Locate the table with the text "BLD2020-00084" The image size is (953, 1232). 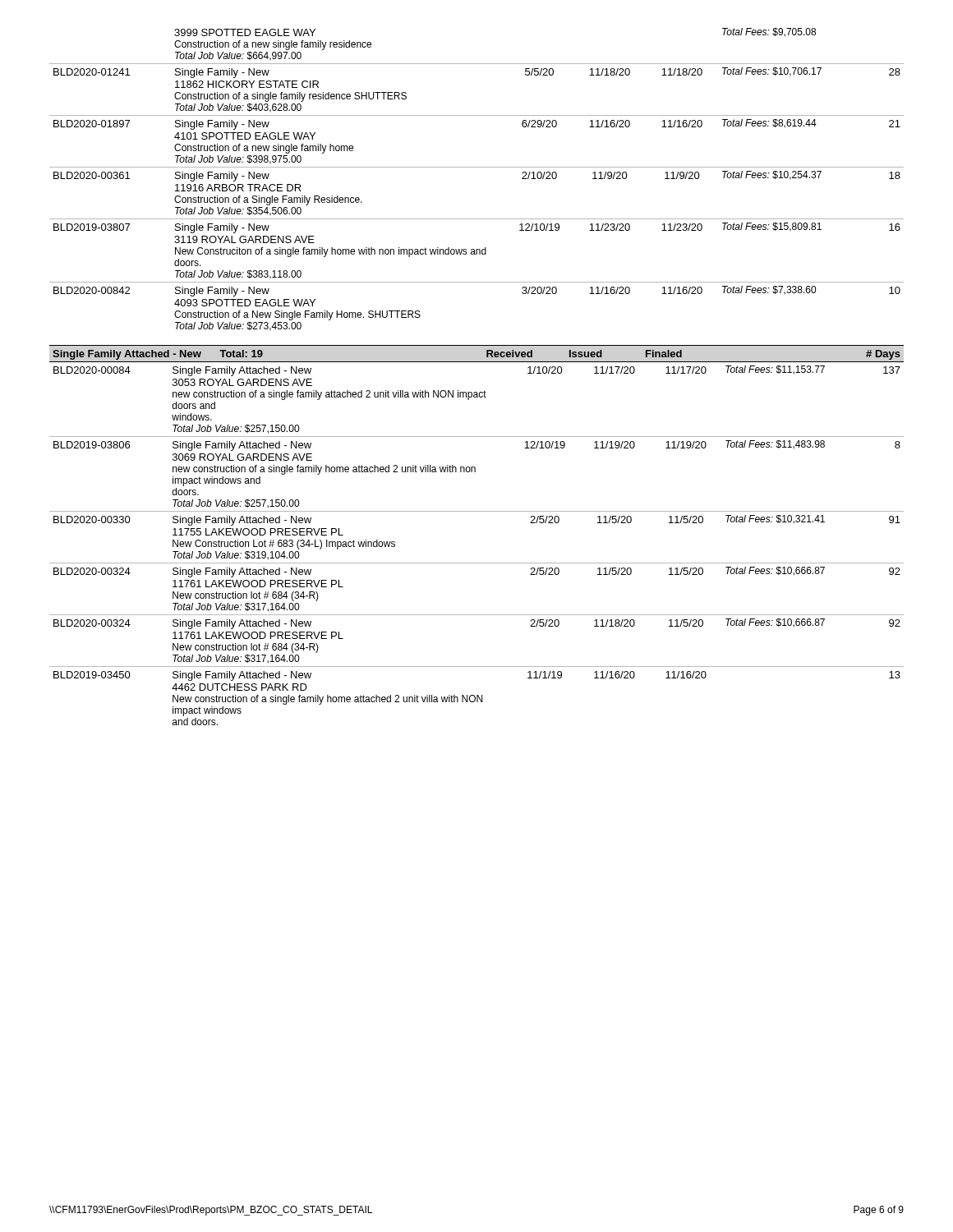476,546
